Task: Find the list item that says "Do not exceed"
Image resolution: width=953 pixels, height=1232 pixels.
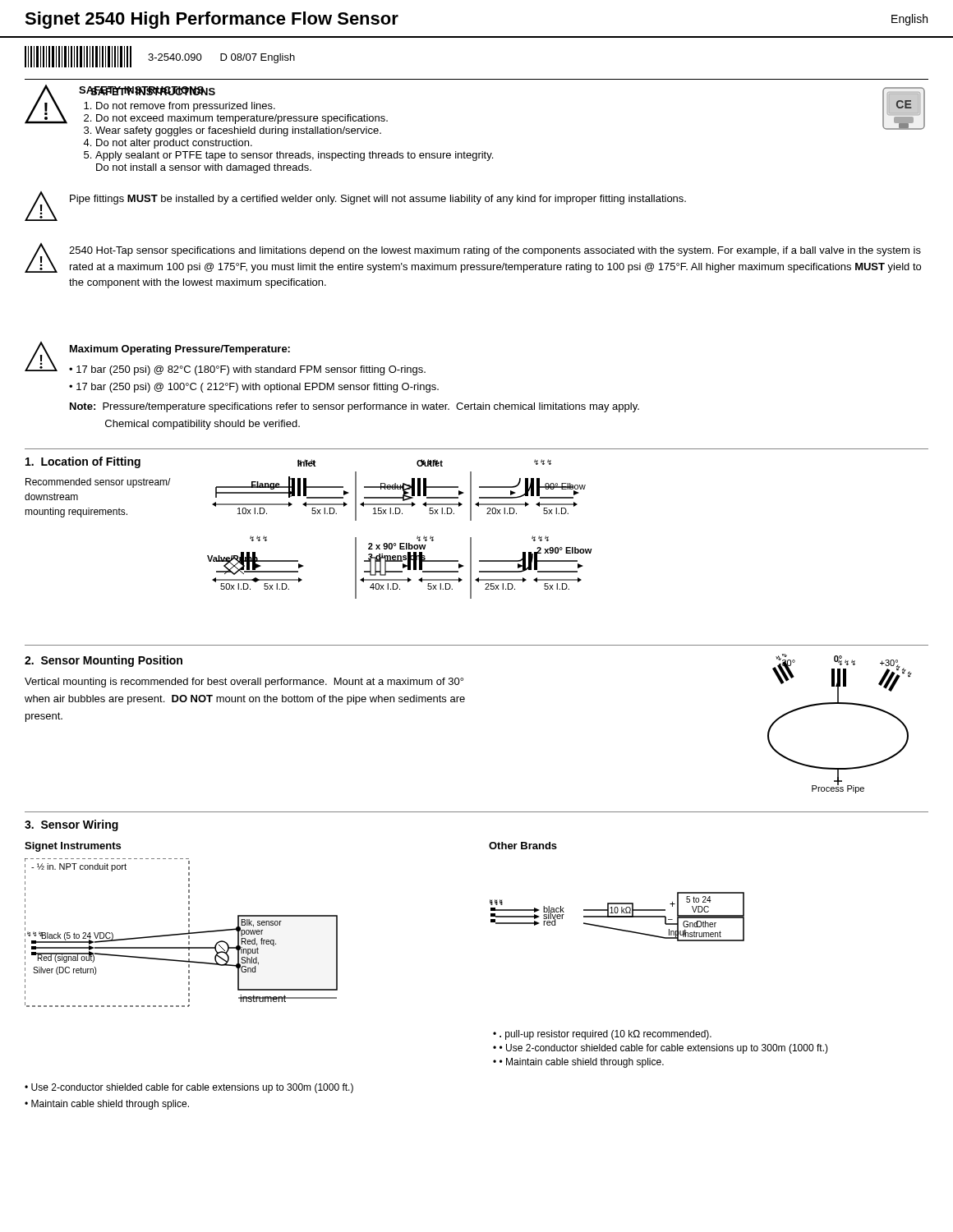Action: (242, 118)
